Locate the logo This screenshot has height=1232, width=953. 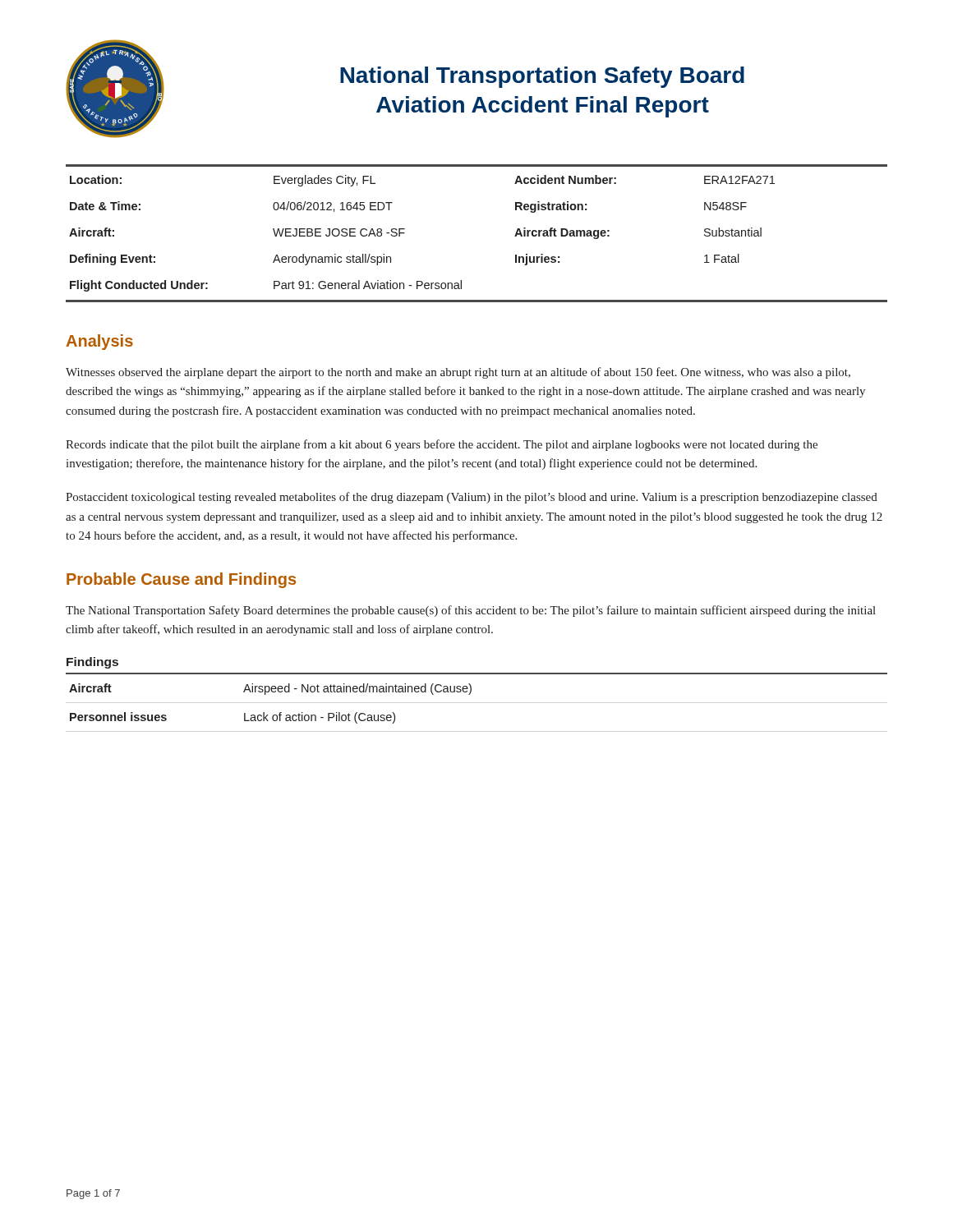click(119, 90)
